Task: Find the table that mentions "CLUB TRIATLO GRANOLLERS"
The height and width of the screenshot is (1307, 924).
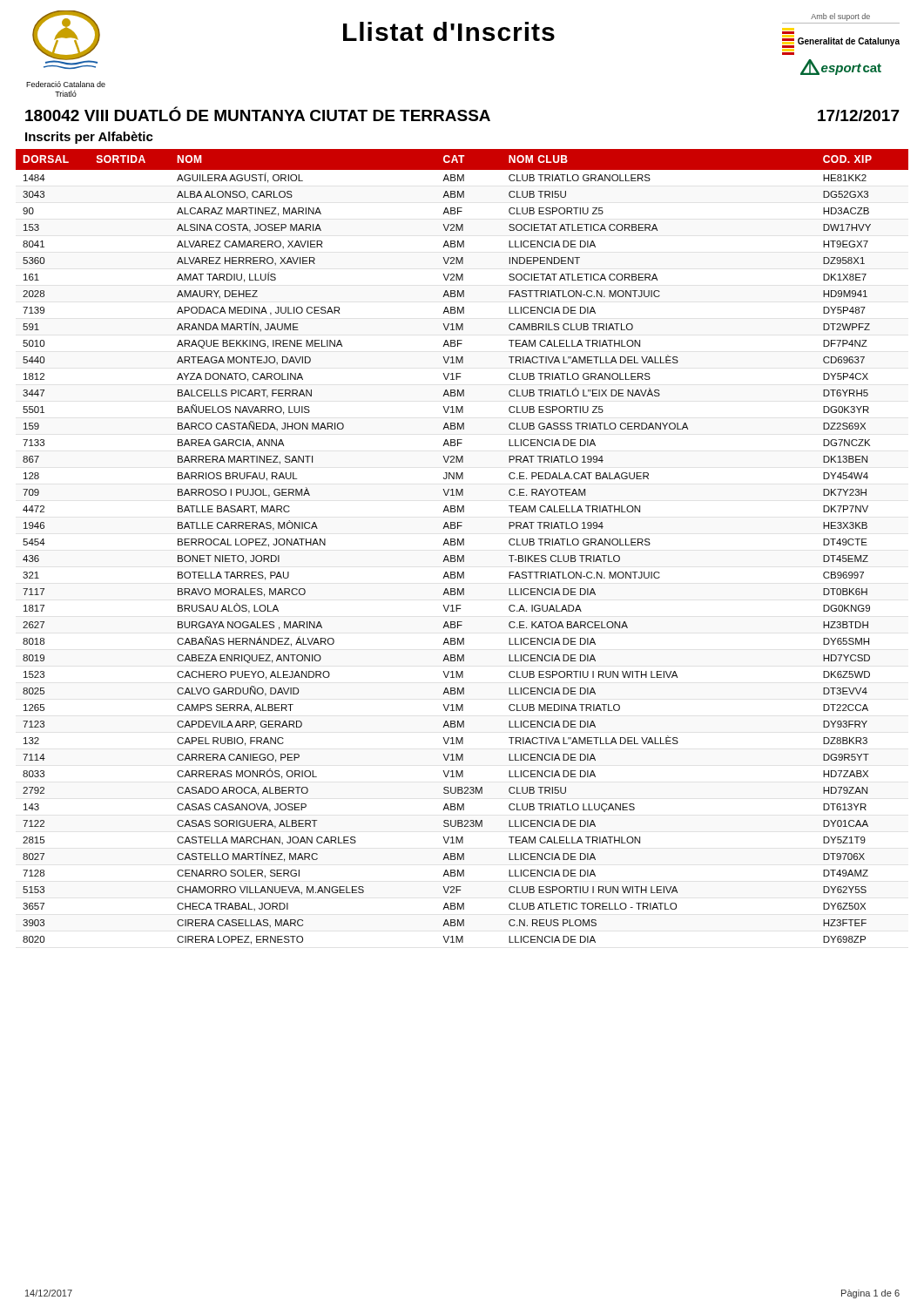Action: pos(462,548)
